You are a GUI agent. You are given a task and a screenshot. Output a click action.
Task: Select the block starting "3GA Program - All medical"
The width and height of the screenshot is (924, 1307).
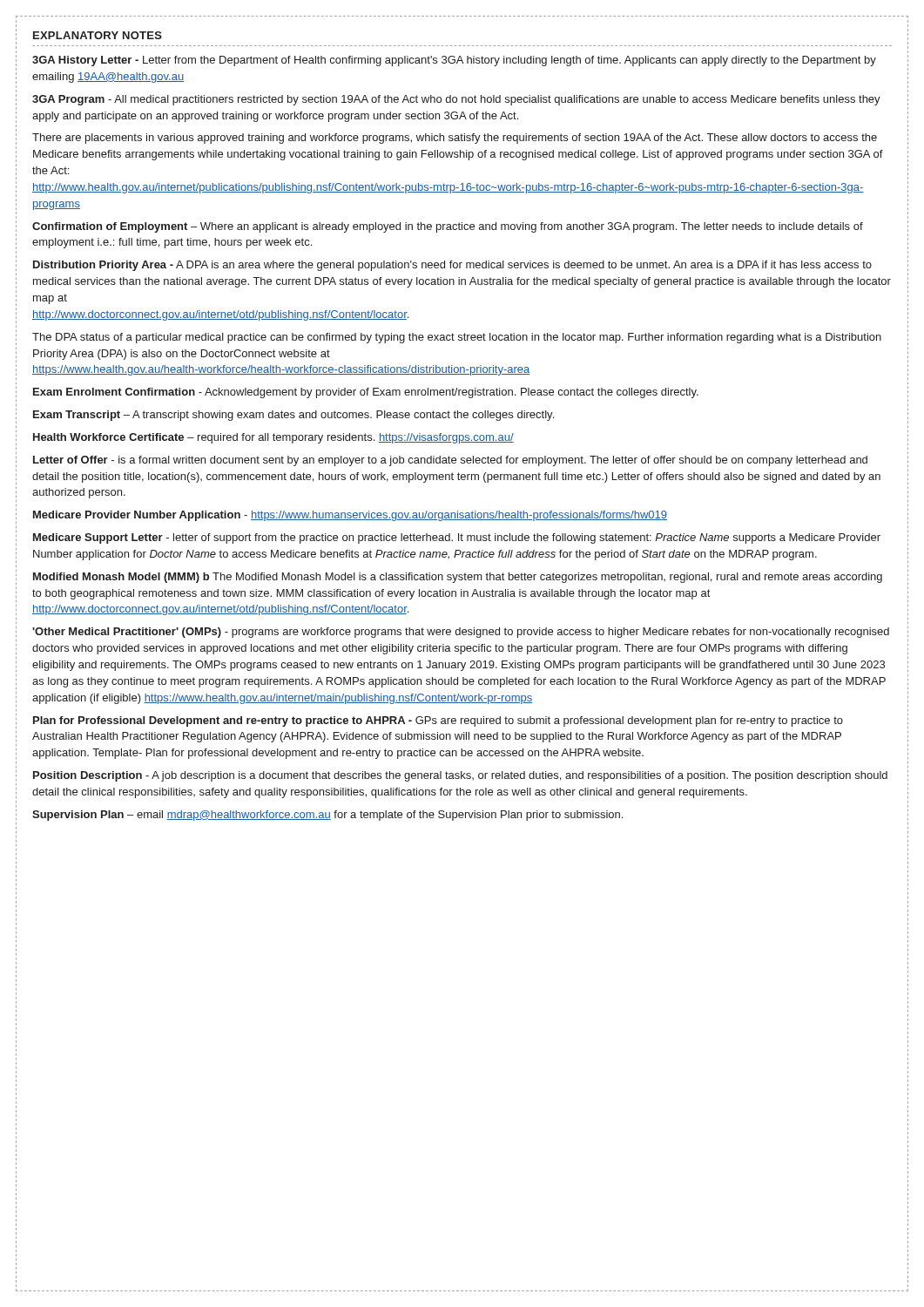[456, 107]
